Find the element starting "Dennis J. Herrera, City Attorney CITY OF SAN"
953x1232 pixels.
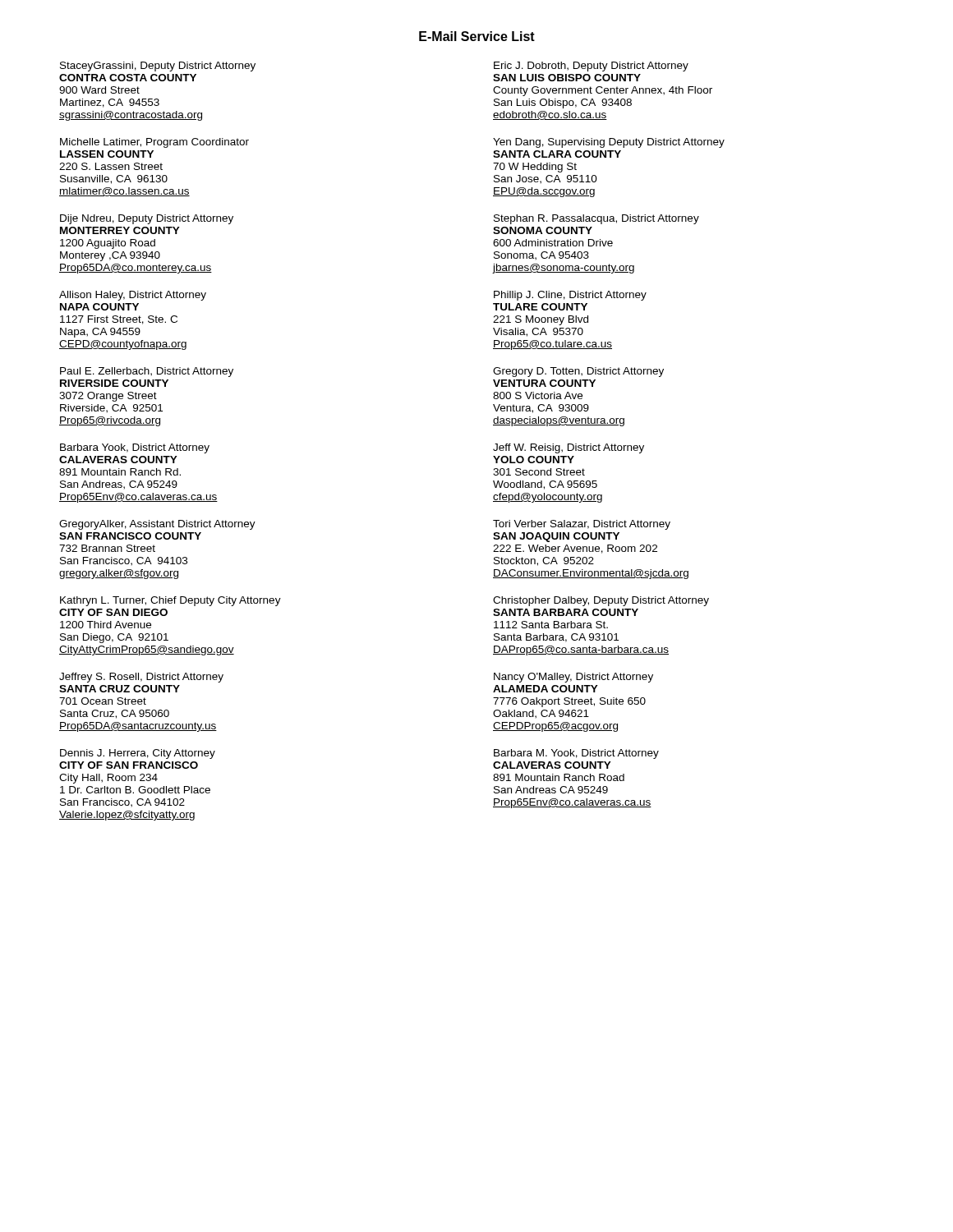[x=138, y=754]
